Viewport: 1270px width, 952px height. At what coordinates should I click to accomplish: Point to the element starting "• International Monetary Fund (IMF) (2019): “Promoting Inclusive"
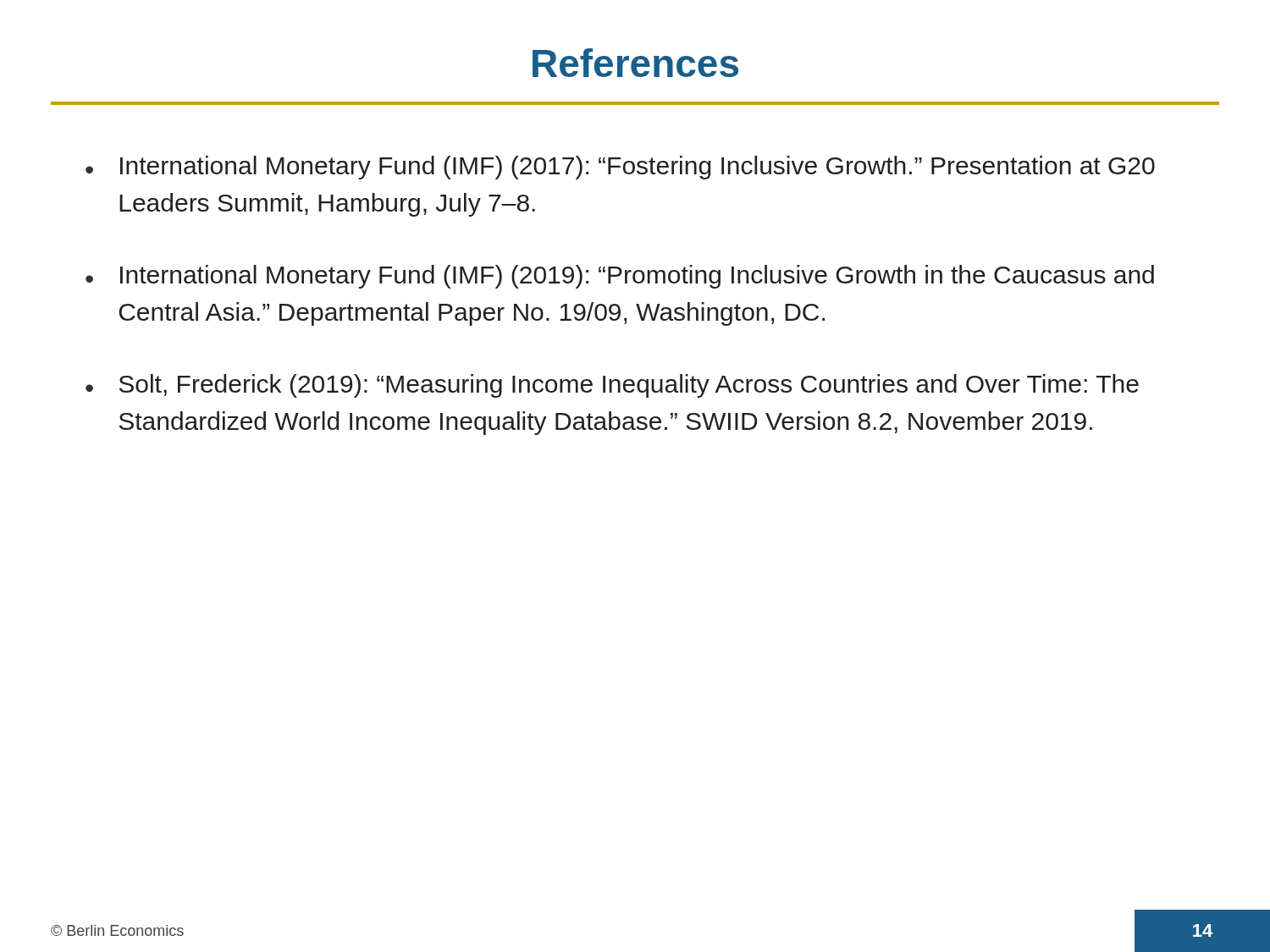(x=635, y=293)
